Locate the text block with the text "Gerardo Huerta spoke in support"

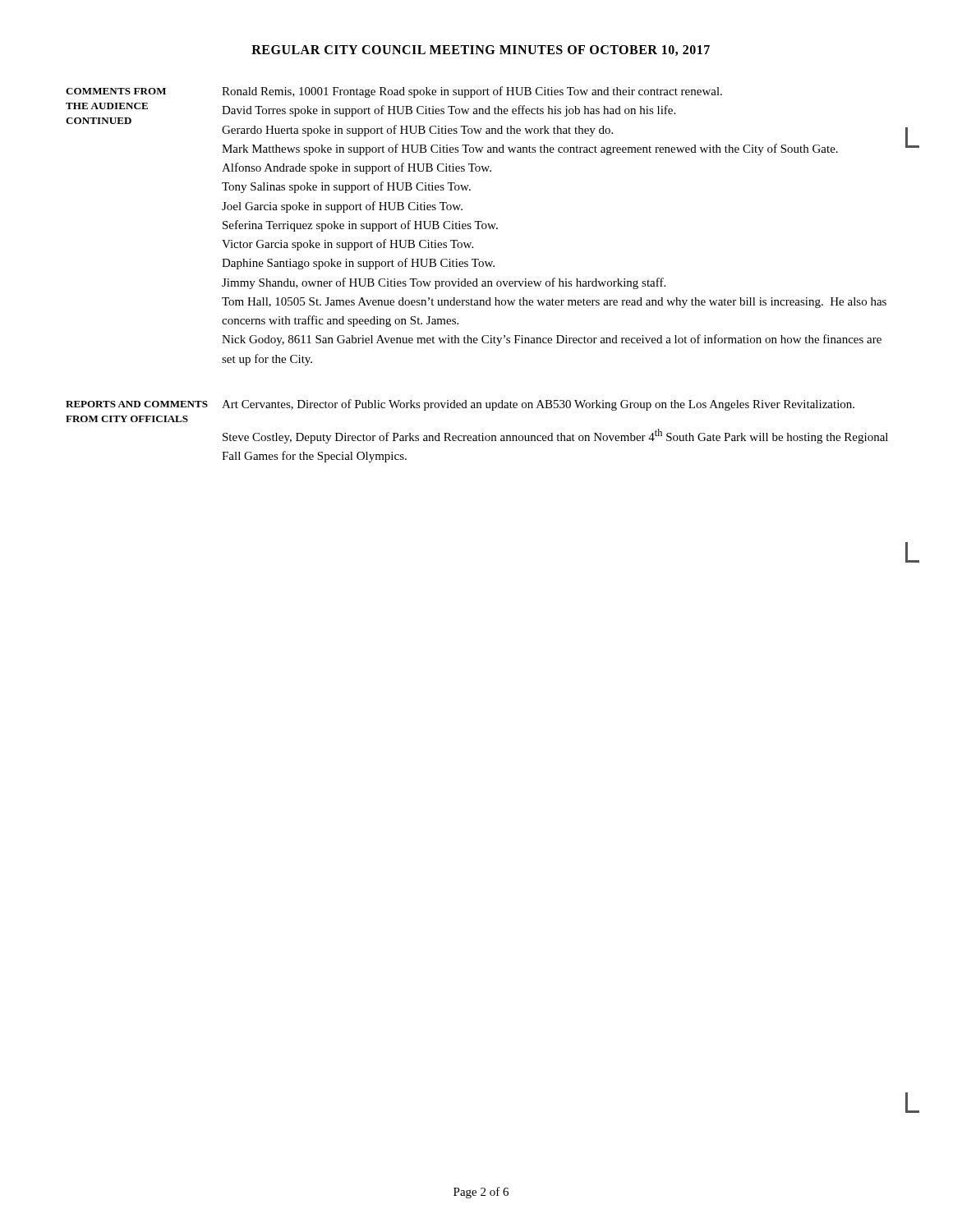(x=559, y=130)
